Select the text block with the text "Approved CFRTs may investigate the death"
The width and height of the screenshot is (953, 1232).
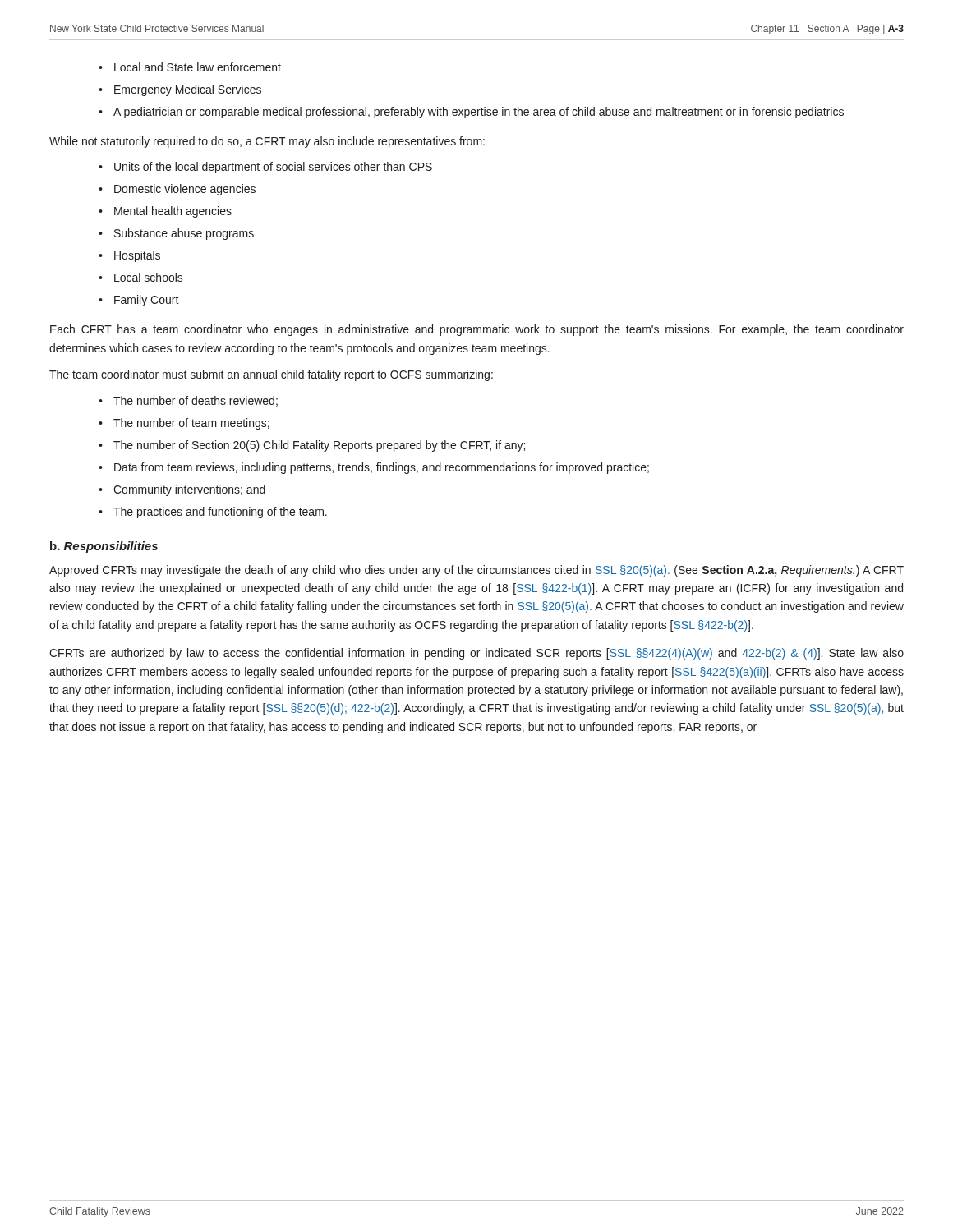pyautogui.click(x=476, y=597)
